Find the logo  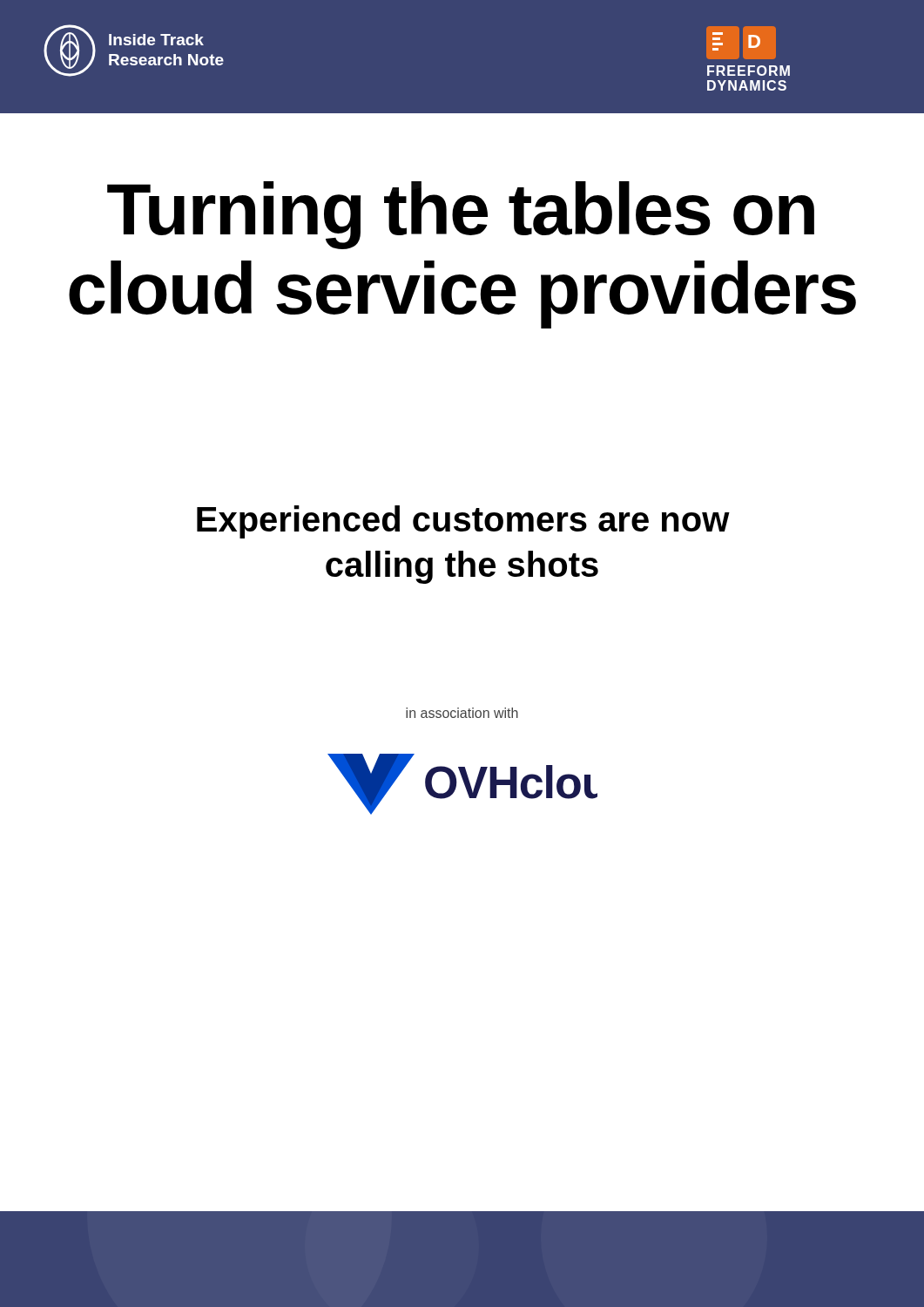tap(462, 786)
